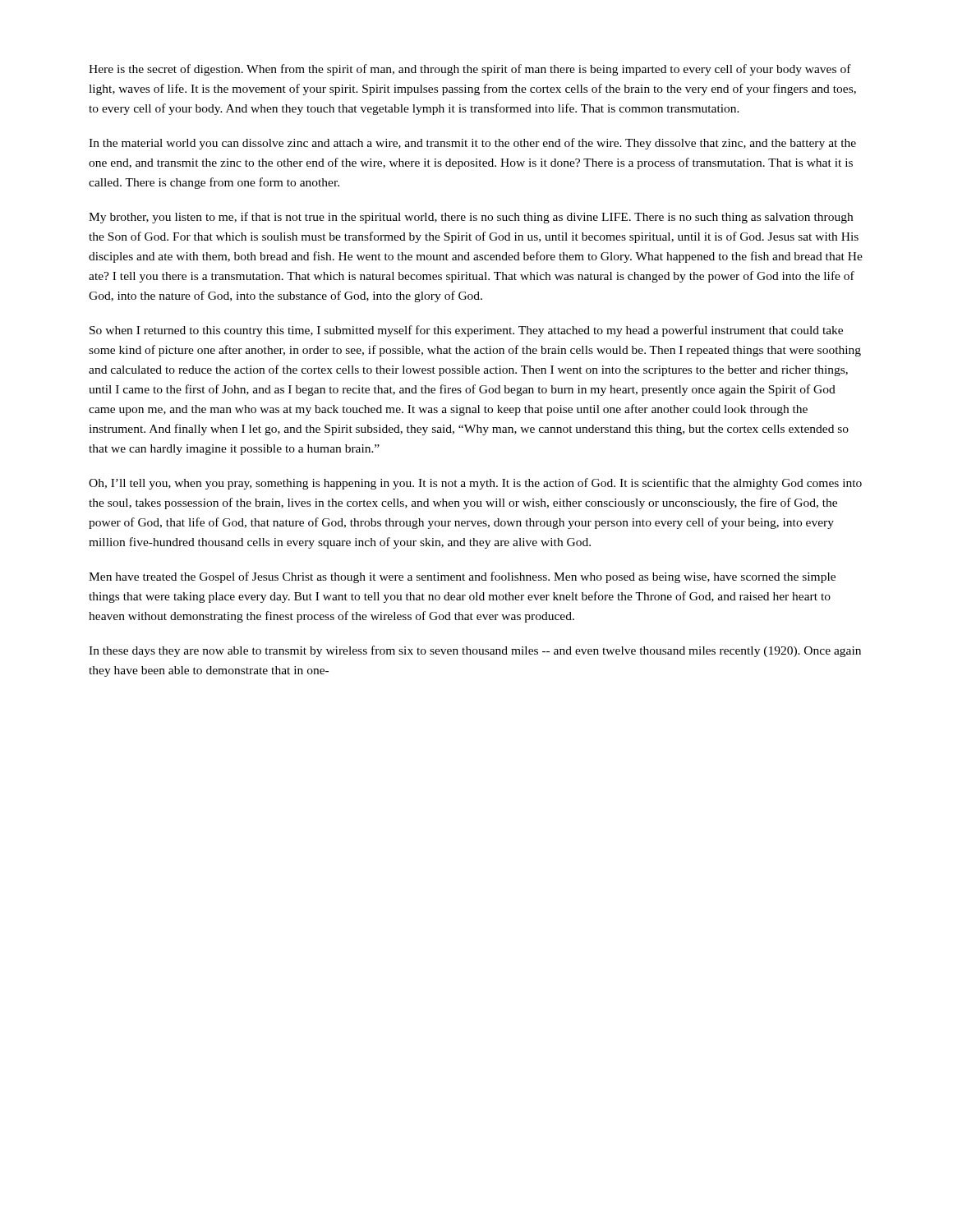Screen dimensions: 1232x953
Task: Find the passage starting "Men have treated the Gospel"
Action: click(462, 596)
